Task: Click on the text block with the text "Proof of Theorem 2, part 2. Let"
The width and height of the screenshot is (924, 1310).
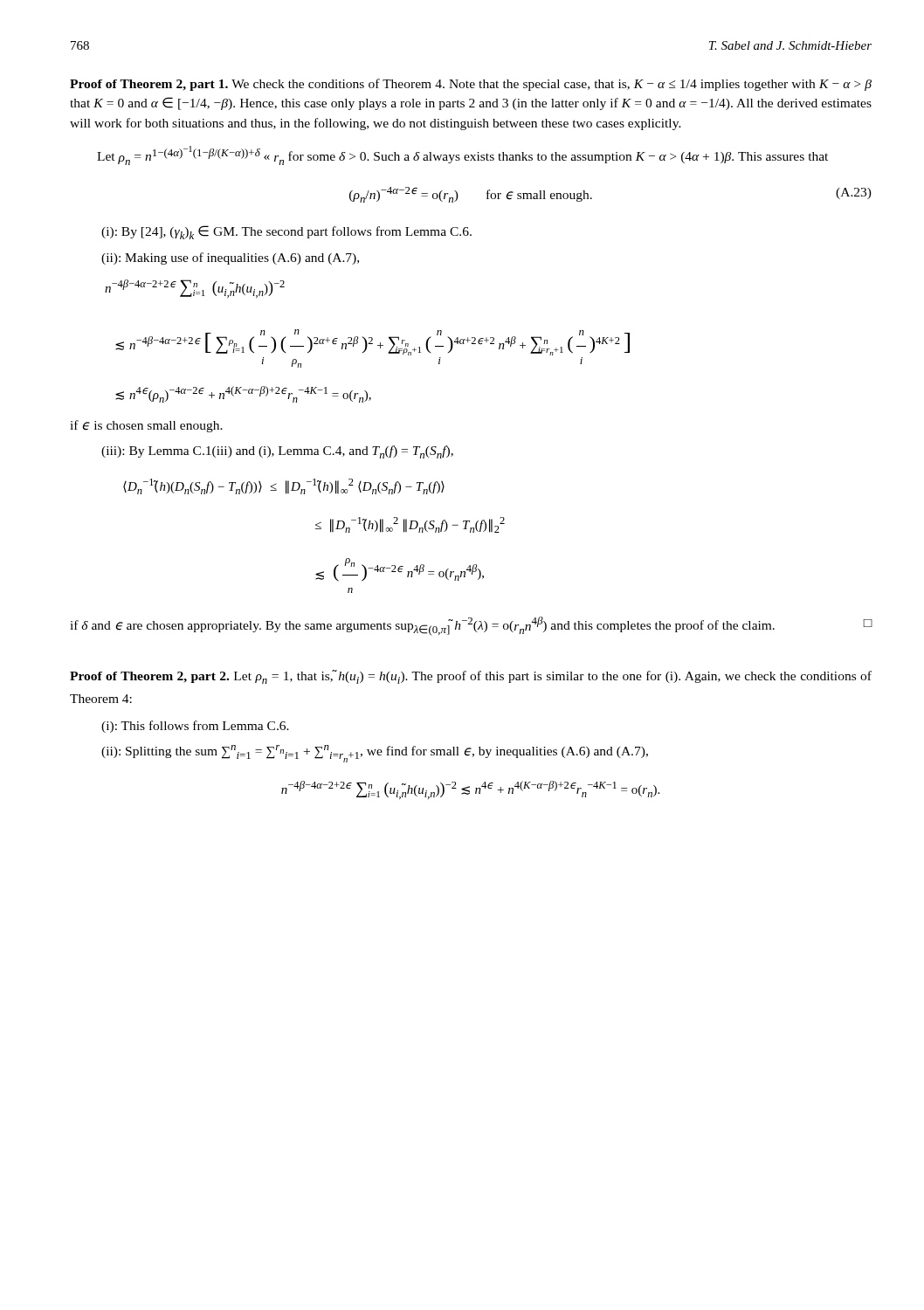Action: (471, 687)
